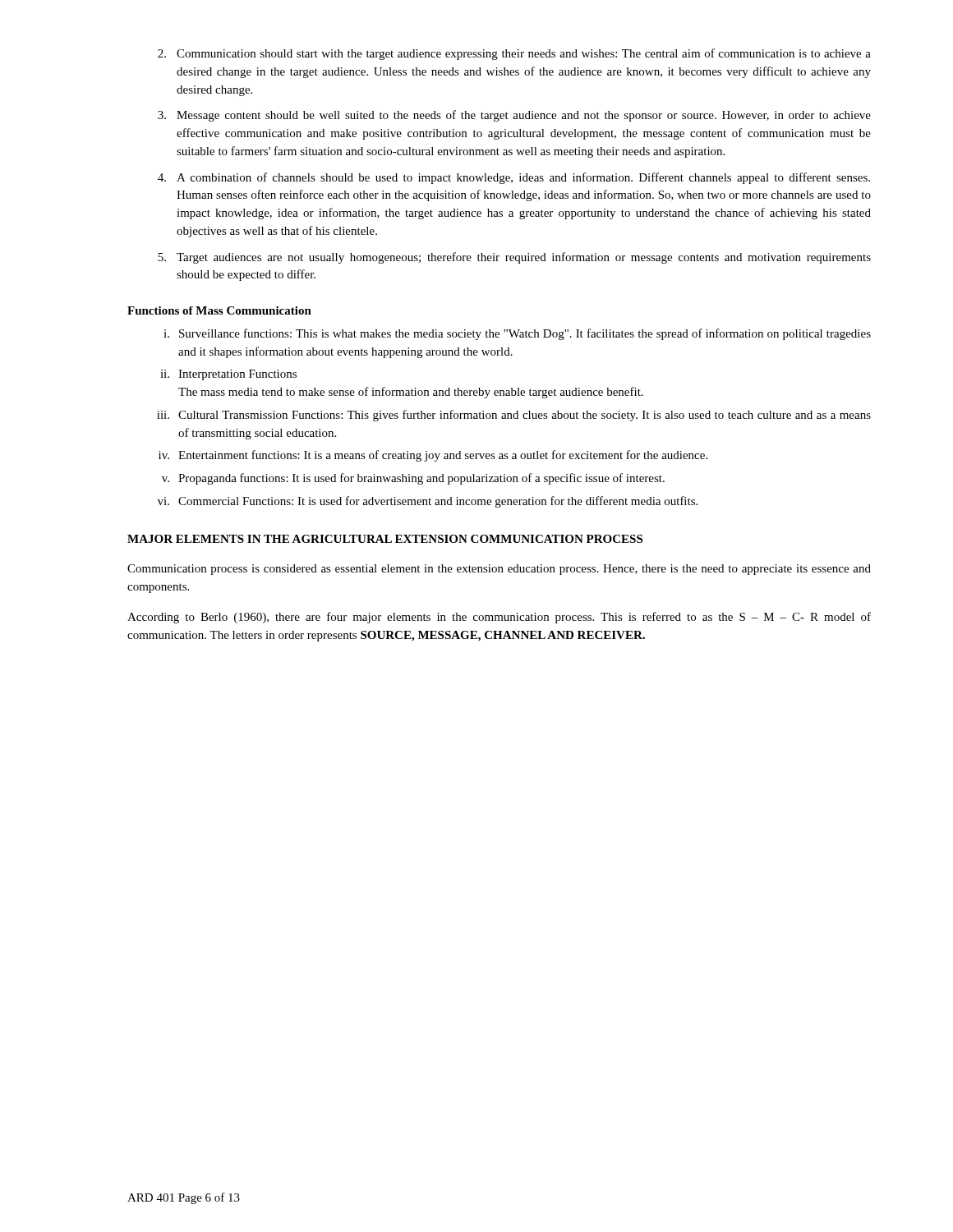953x1232 pixels.
Task: Select the list item with the text "4. A combination of"
Action: click(x=499, y=205)
